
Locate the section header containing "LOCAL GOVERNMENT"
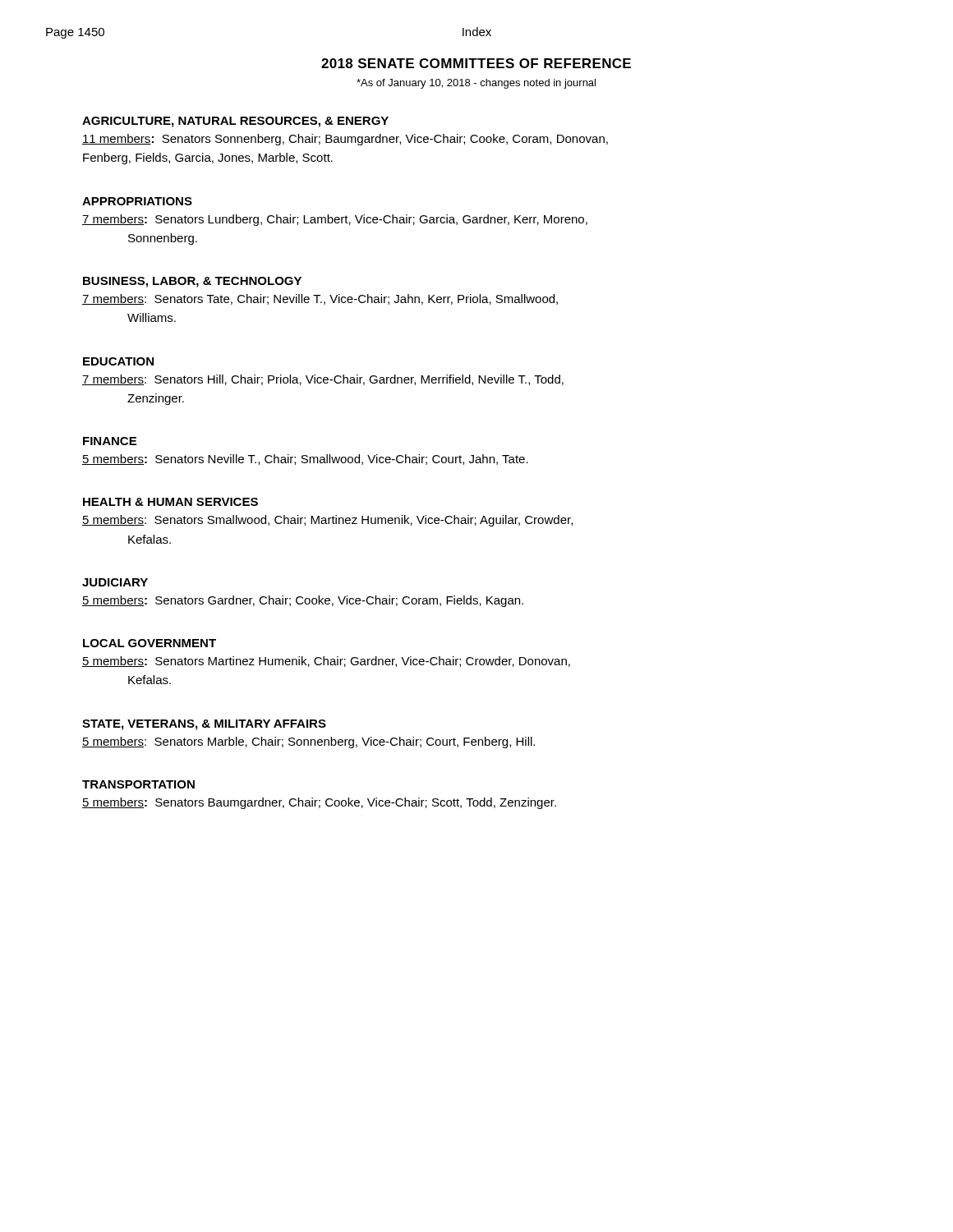pyautogui.click(x=149, y=643)
